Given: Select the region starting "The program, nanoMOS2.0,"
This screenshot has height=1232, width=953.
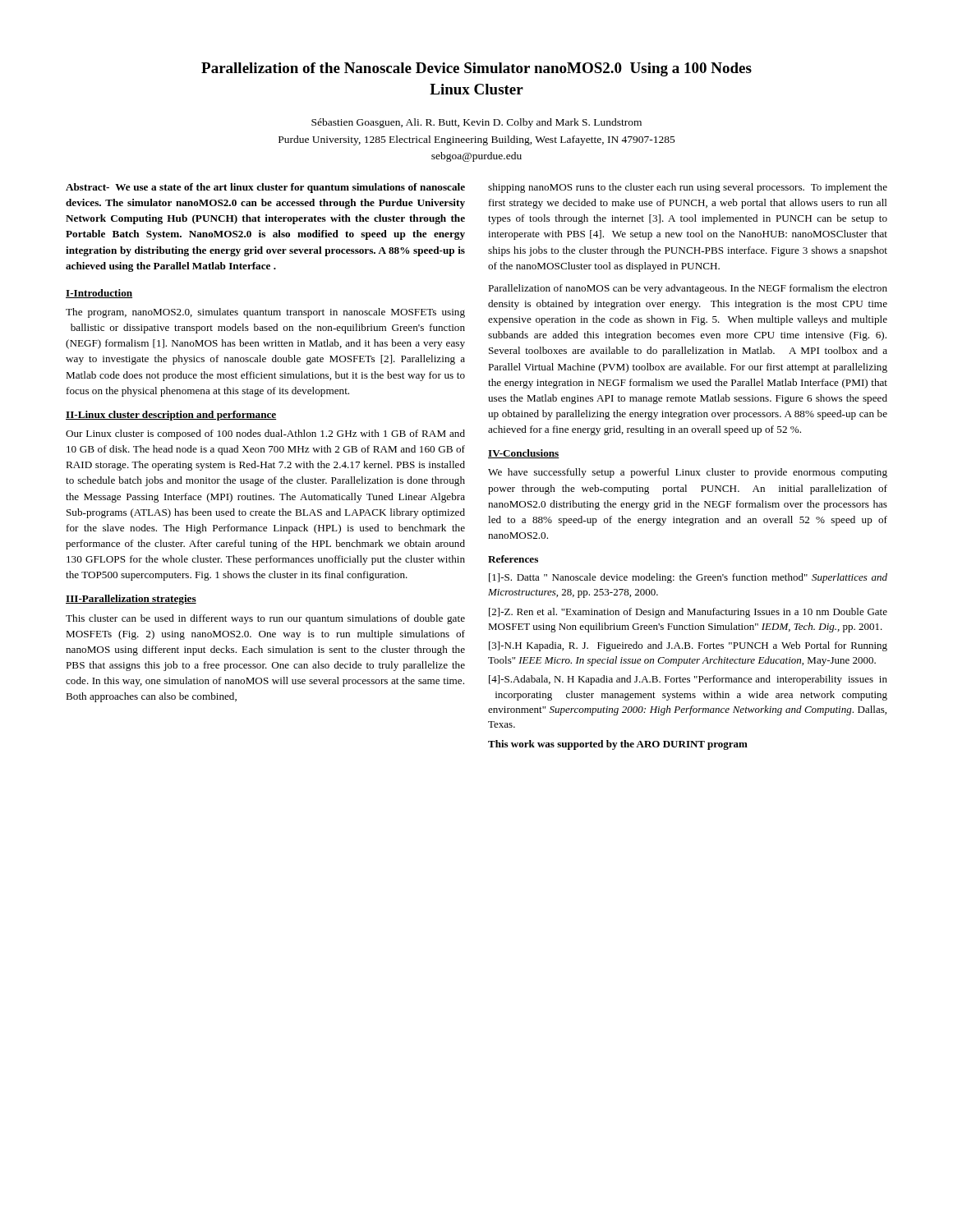Looking at the screenshot, I should click(x=265, y=351).
